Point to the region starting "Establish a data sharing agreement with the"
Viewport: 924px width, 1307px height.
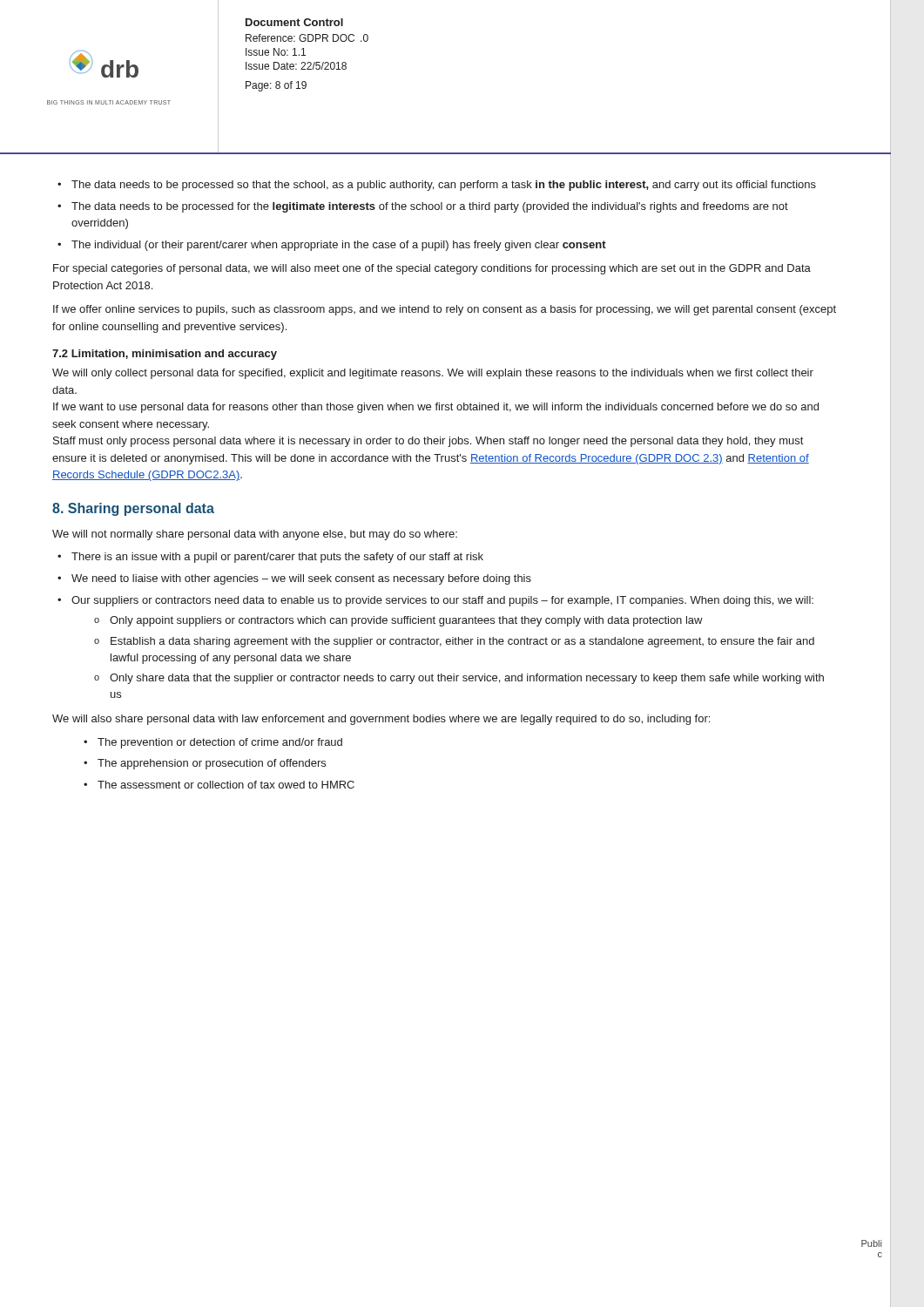click(462, 649)
